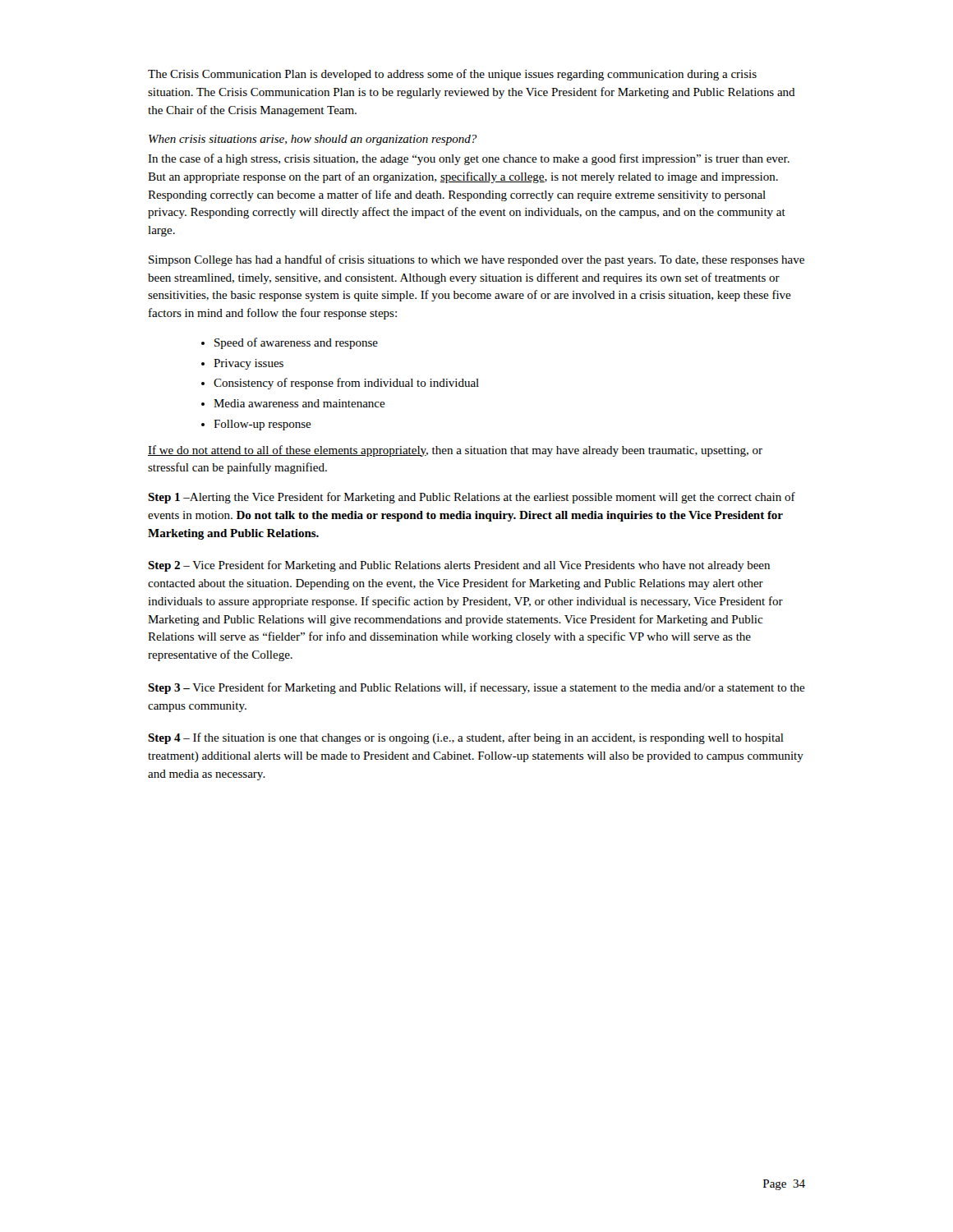This screenshot has width=953, height=1232.
Task: Select the text starting "Step 3 – Vice President for"
Action: (x=476, y=696)
